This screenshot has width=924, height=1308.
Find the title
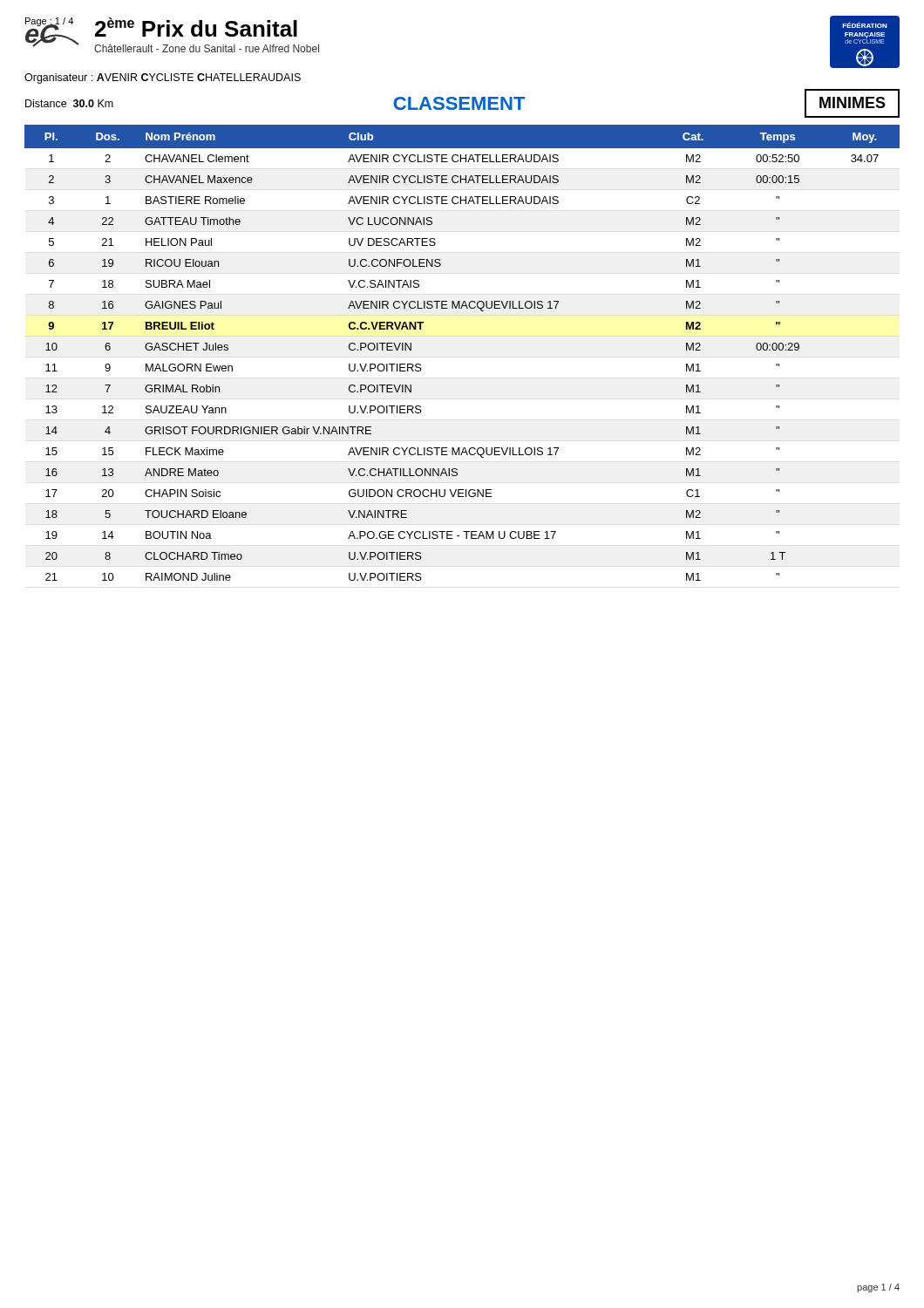462,42
